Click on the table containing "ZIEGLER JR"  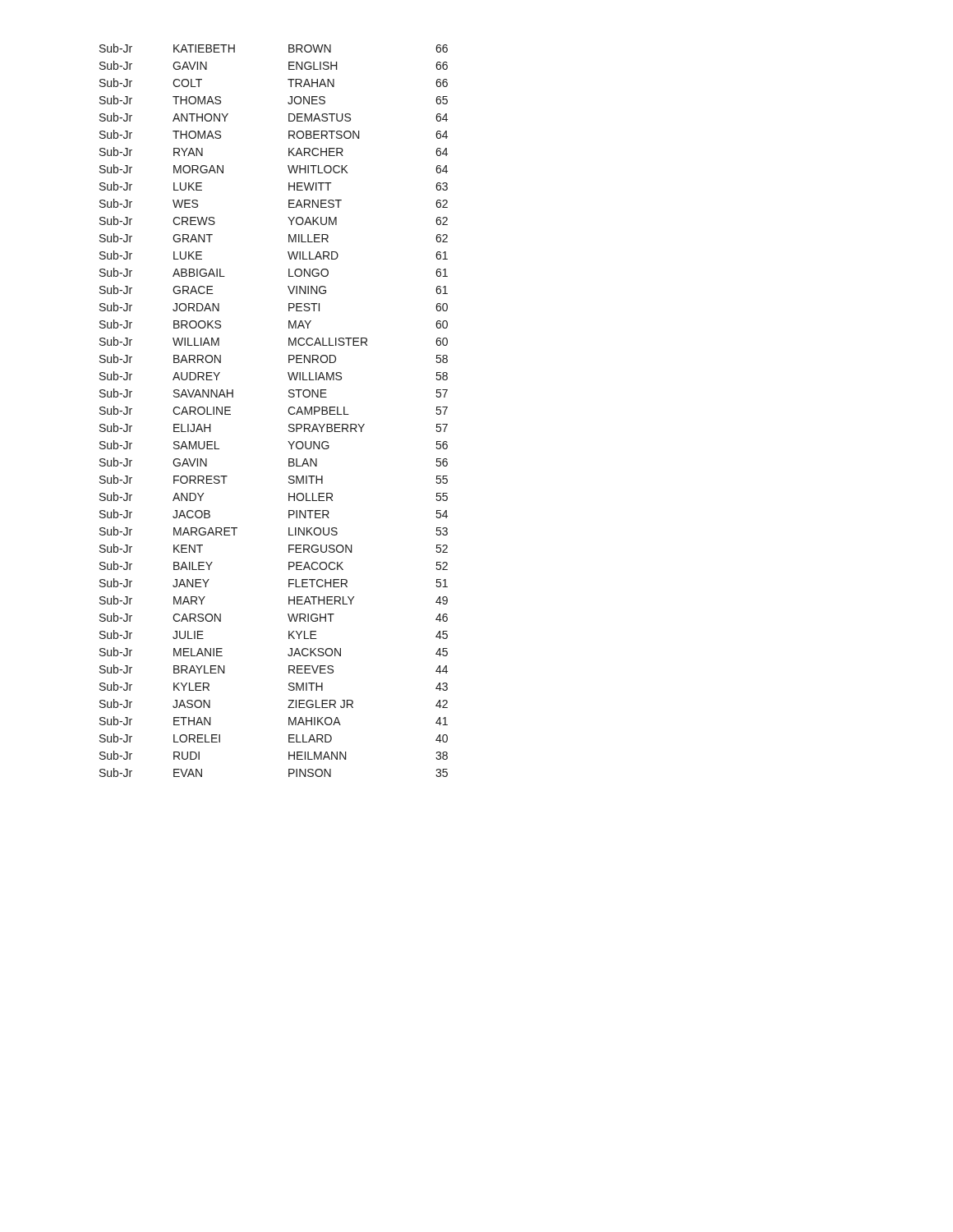pyautogui.click(x=288, y=410)
